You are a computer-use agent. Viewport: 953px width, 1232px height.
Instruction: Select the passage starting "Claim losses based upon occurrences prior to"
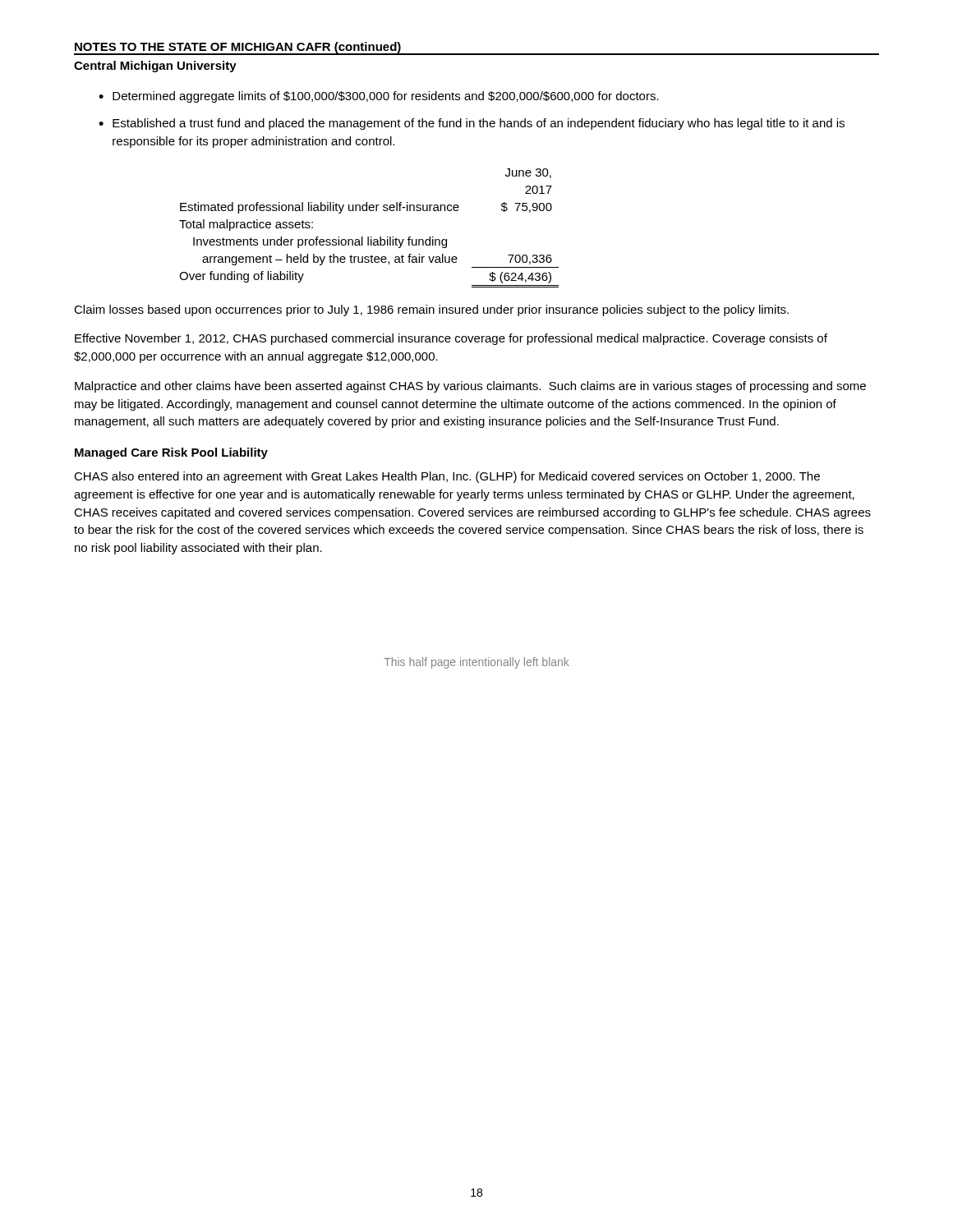tap(432, 309)
